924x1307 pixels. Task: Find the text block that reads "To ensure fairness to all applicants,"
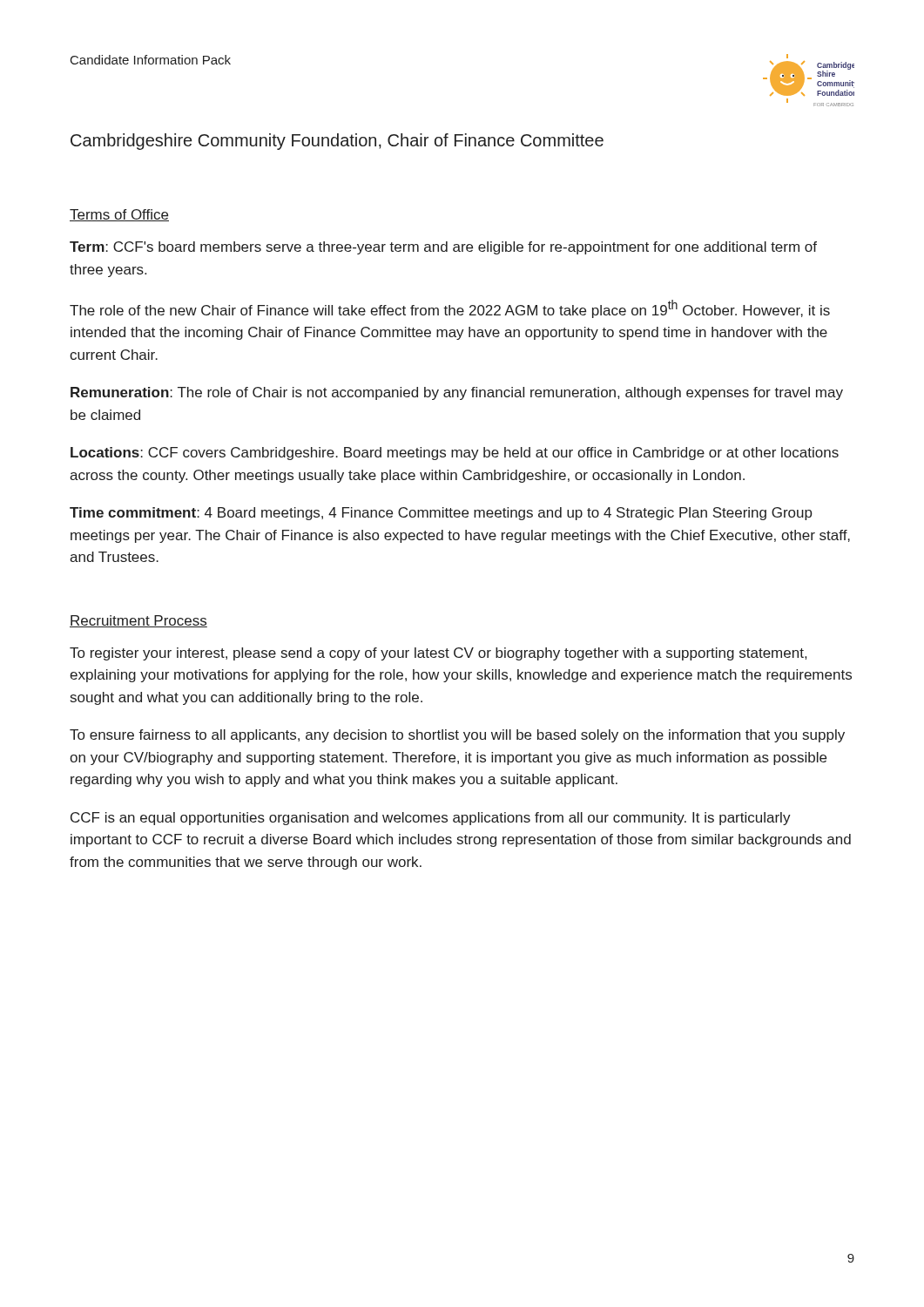tap(457, 757)
